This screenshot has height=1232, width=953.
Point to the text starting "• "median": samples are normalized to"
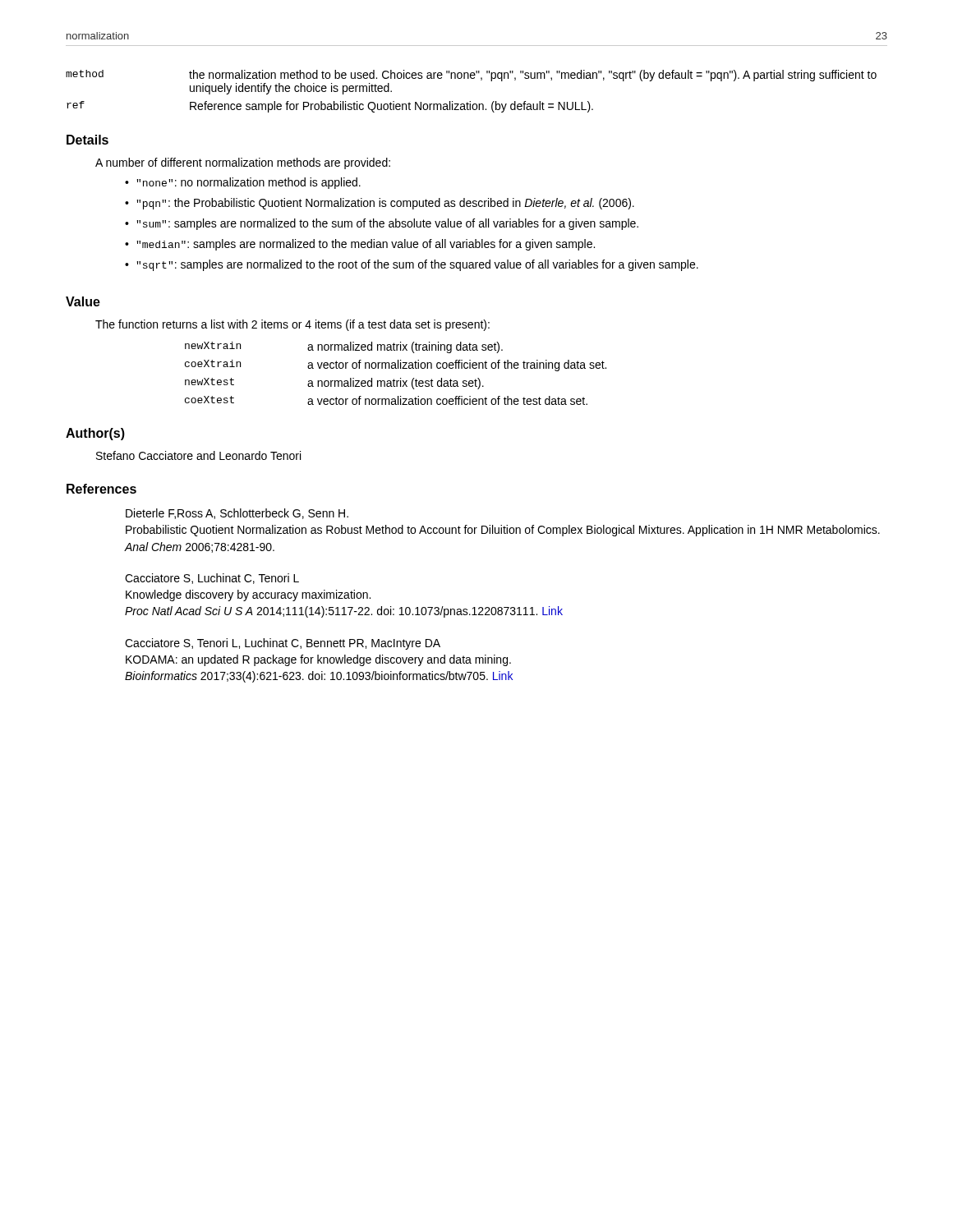(506, 244)
